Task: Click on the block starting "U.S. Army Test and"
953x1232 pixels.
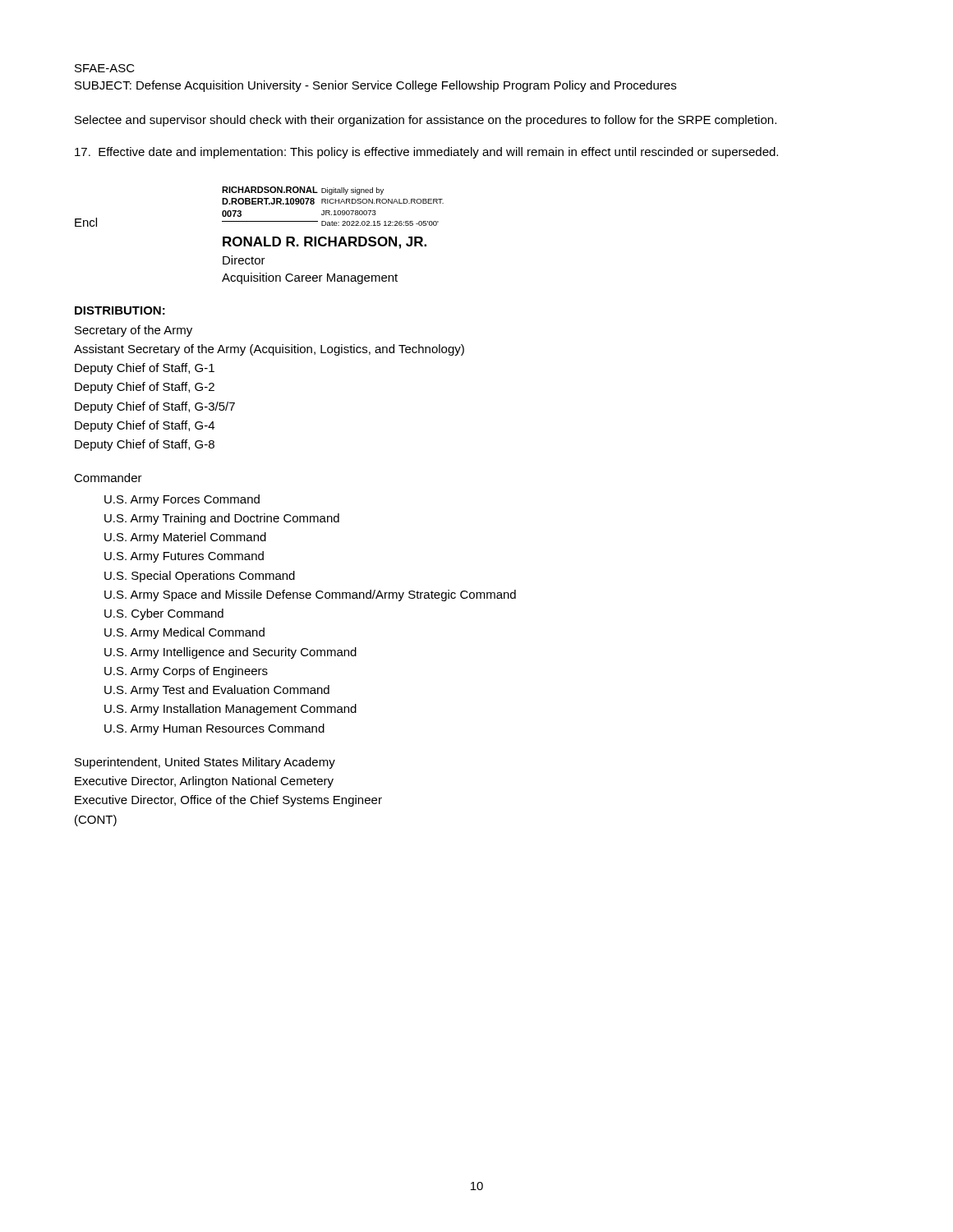Action: click(x=217, y=690)
